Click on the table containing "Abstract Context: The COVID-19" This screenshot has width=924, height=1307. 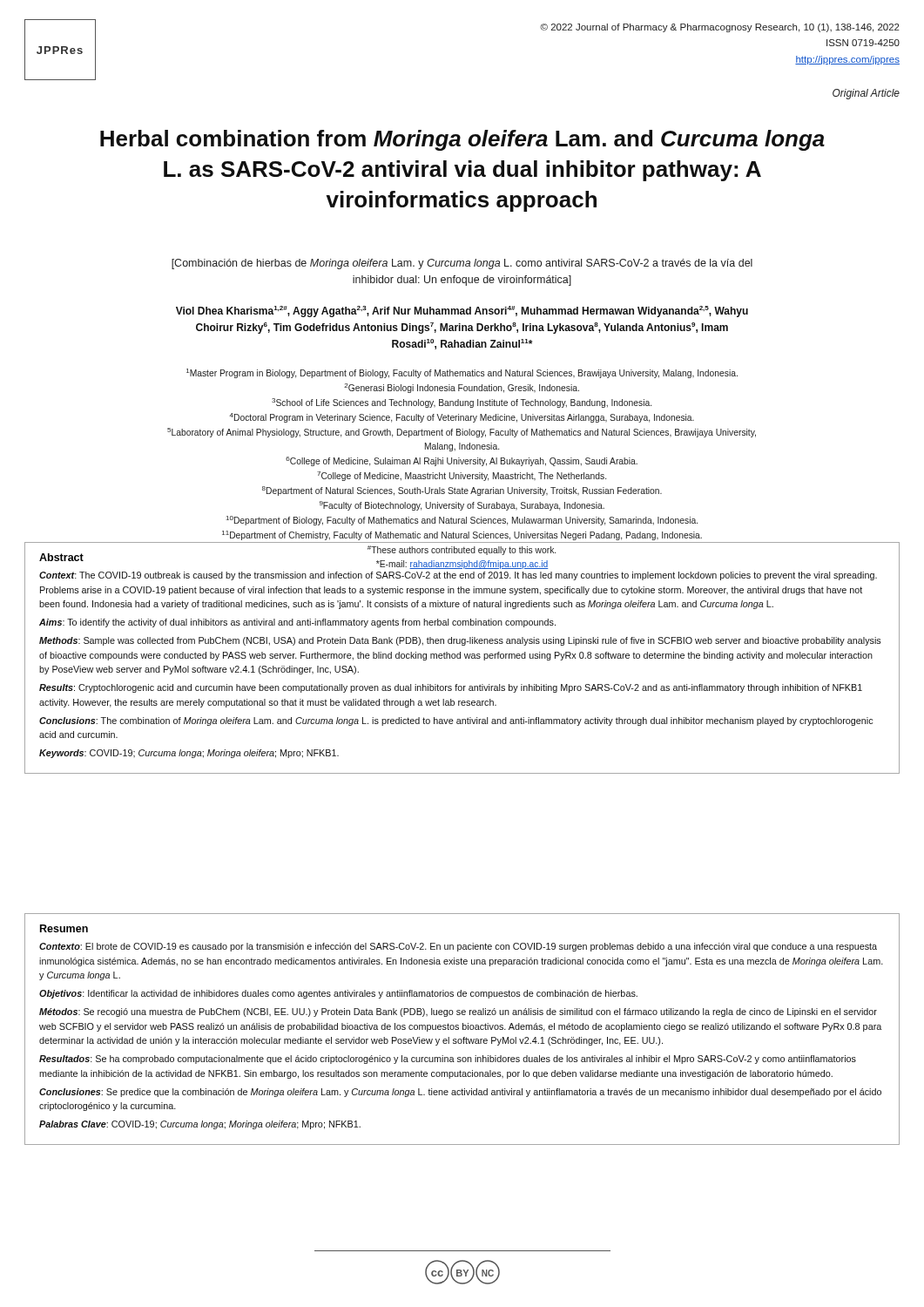pos(462,658)
